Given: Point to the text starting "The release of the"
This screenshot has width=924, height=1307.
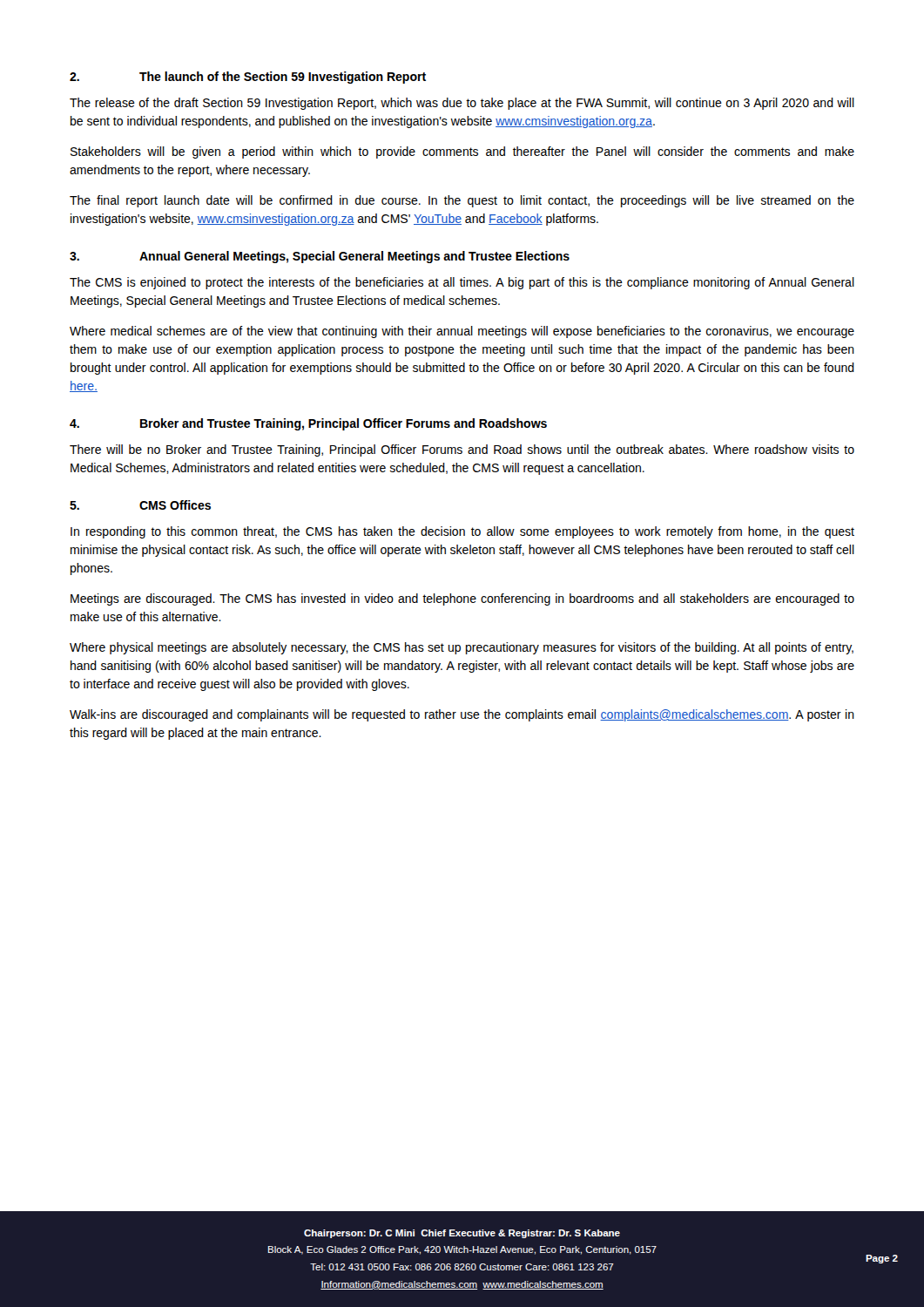Looking at the screenshot, I should point(462,112).
